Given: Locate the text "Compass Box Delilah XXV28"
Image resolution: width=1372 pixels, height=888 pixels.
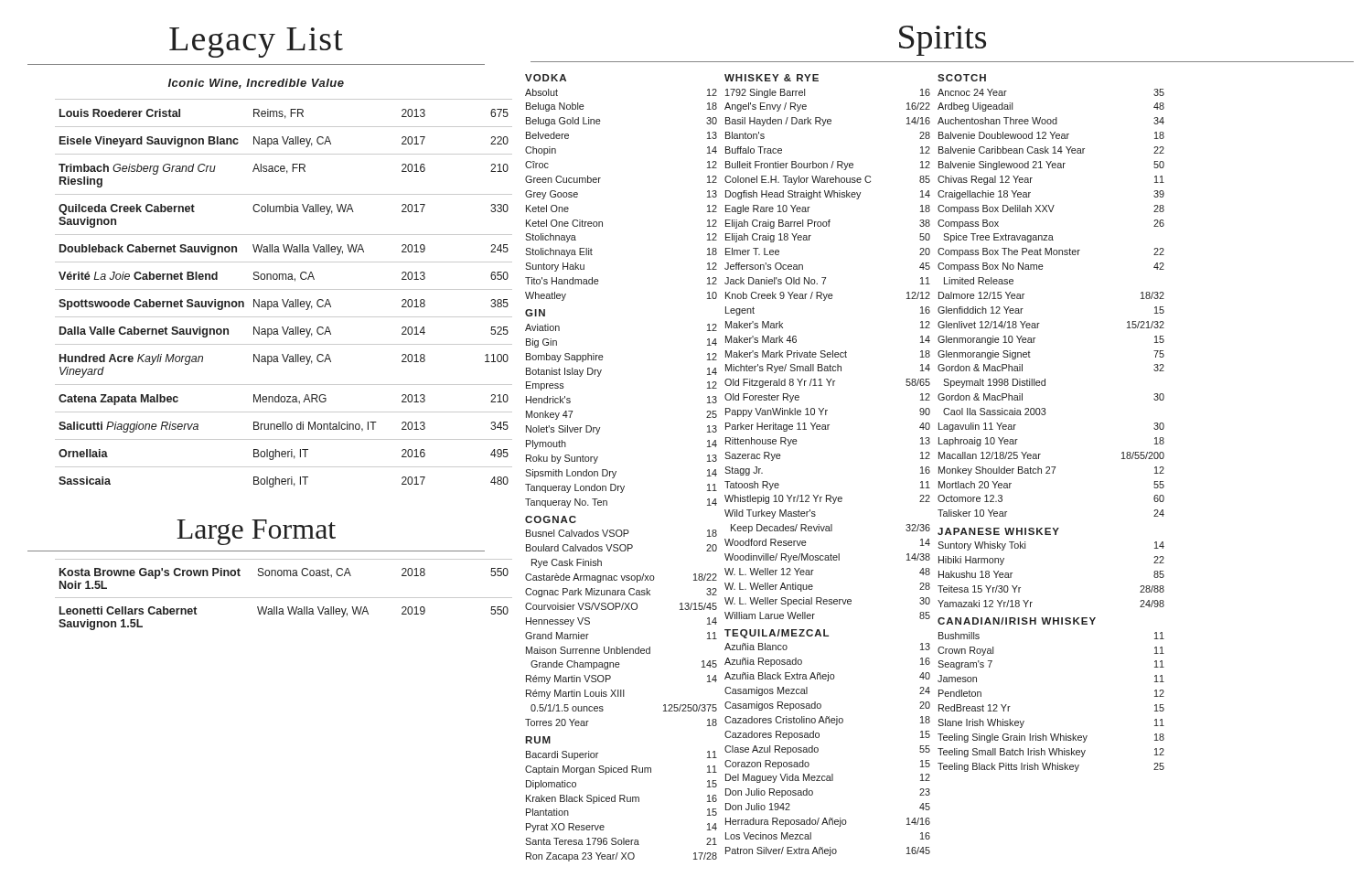Looking at the screenshot, I should pyautogui.click(x=1051, y=209).
